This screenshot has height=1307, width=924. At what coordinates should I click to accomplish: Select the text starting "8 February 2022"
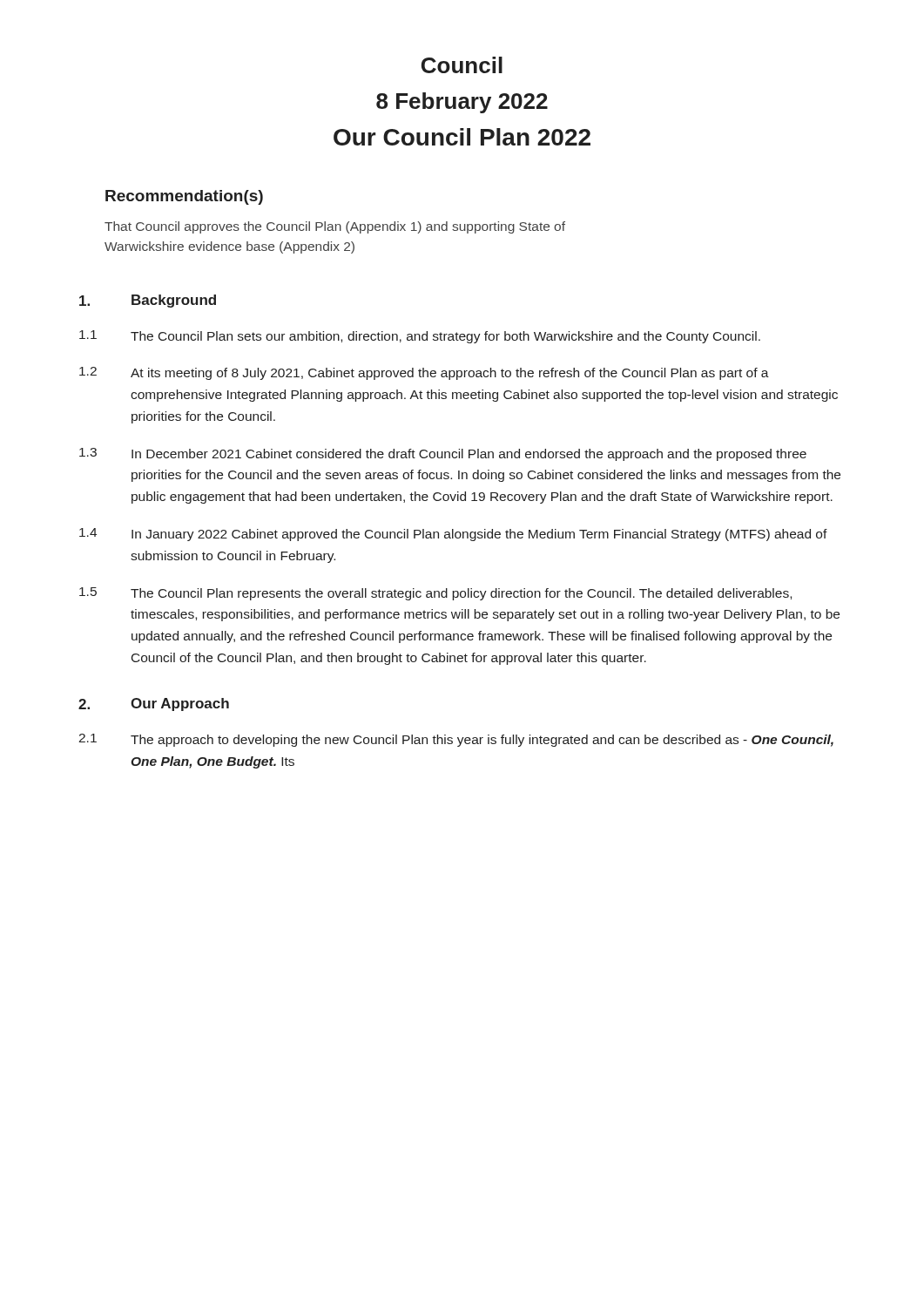(462, 101)
